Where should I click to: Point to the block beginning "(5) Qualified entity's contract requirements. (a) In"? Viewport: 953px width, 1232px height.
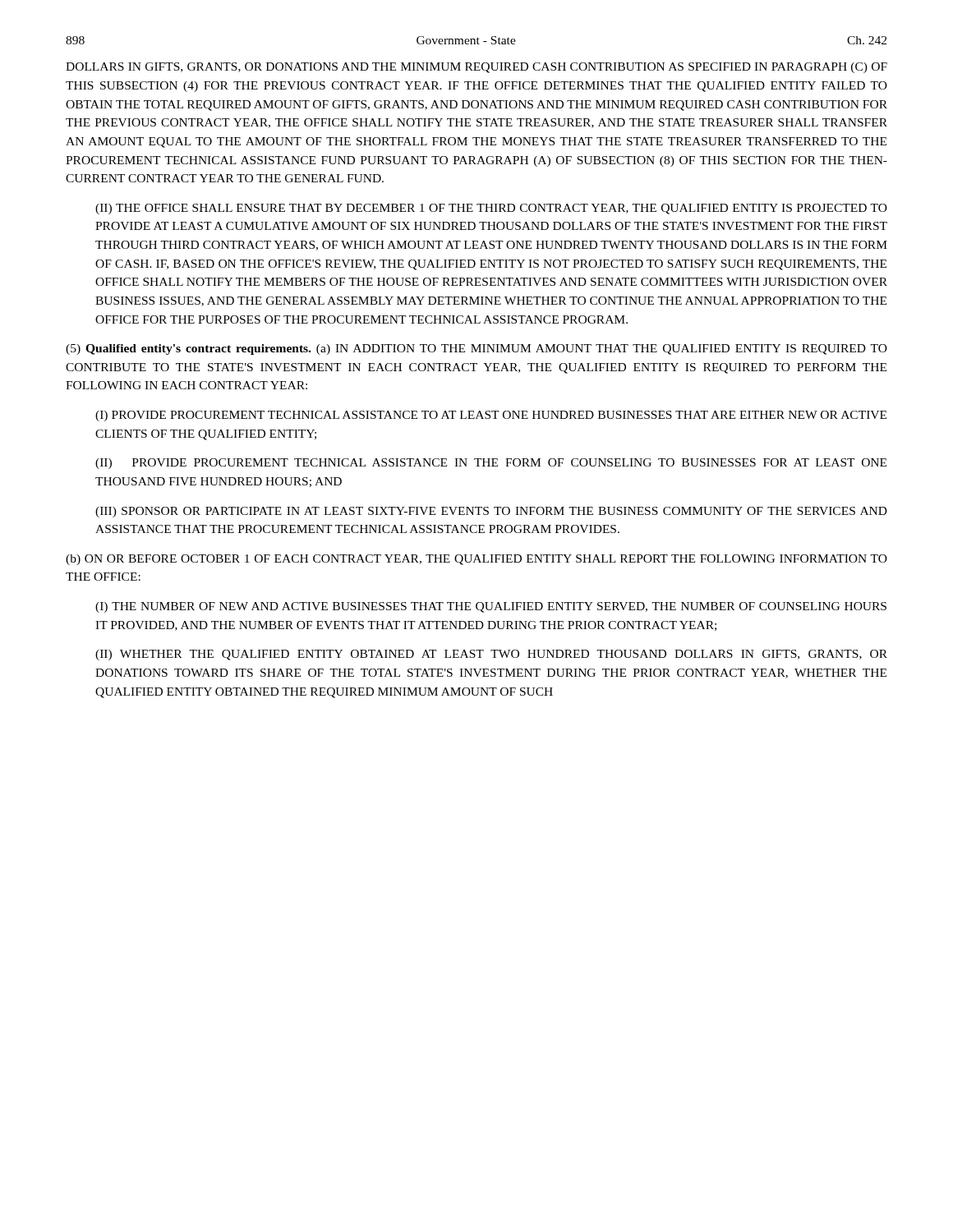tap(476, 367)
